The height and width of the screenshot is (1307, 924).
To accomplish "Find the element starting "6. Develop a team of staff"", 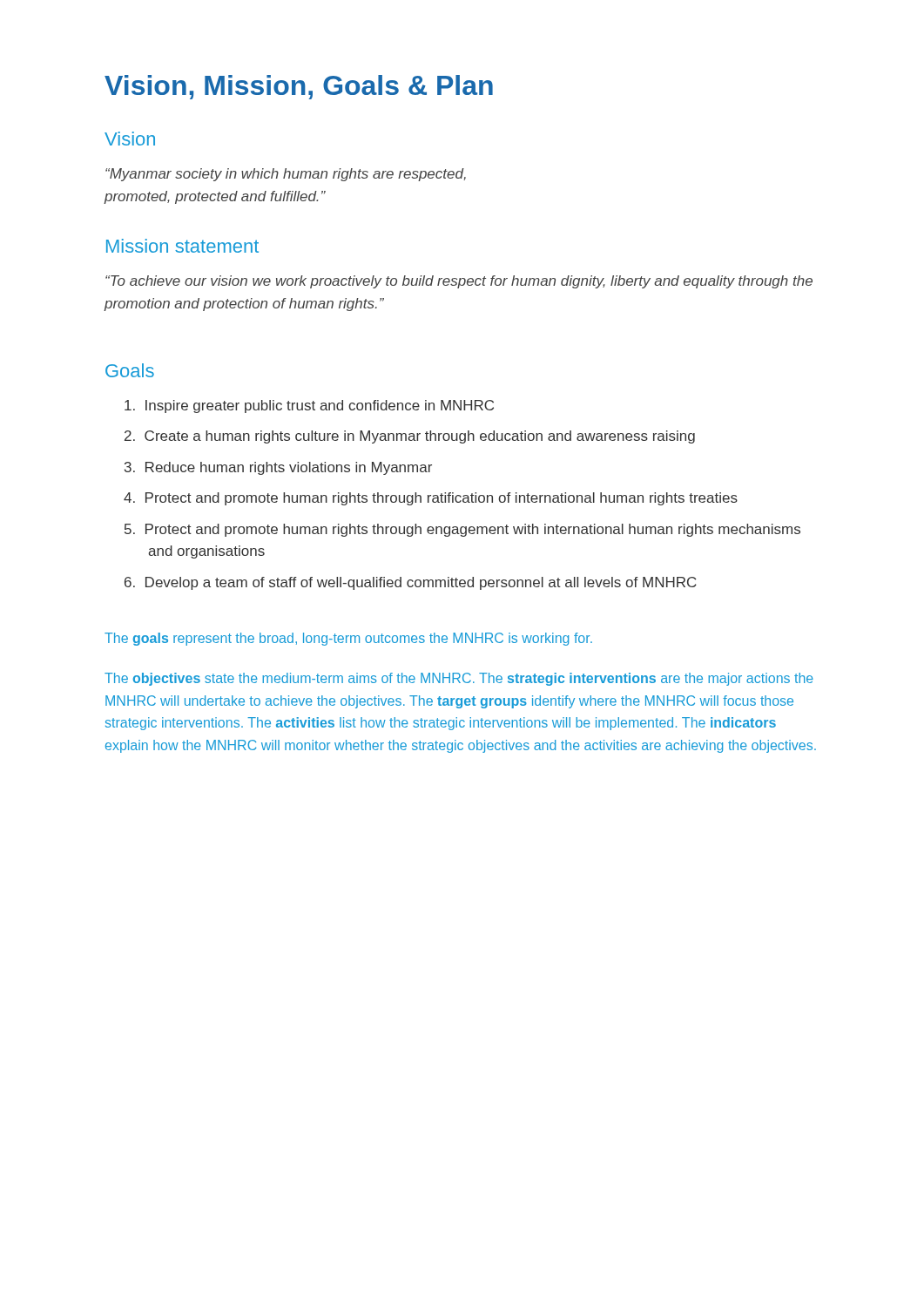I will (x=462, y=582).
